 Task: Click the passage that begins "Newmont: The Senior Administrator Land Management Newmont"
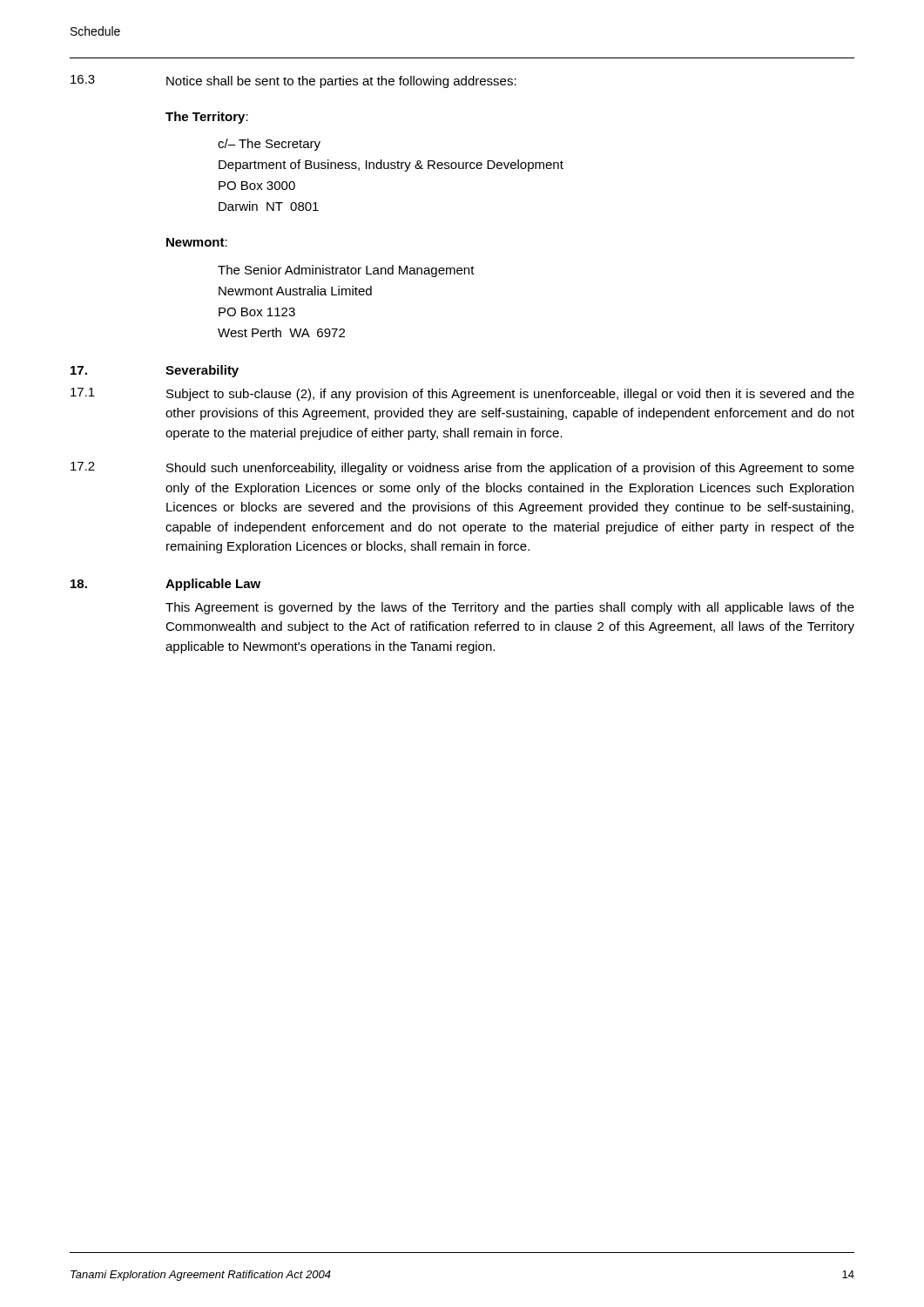[x=197, y=242]
